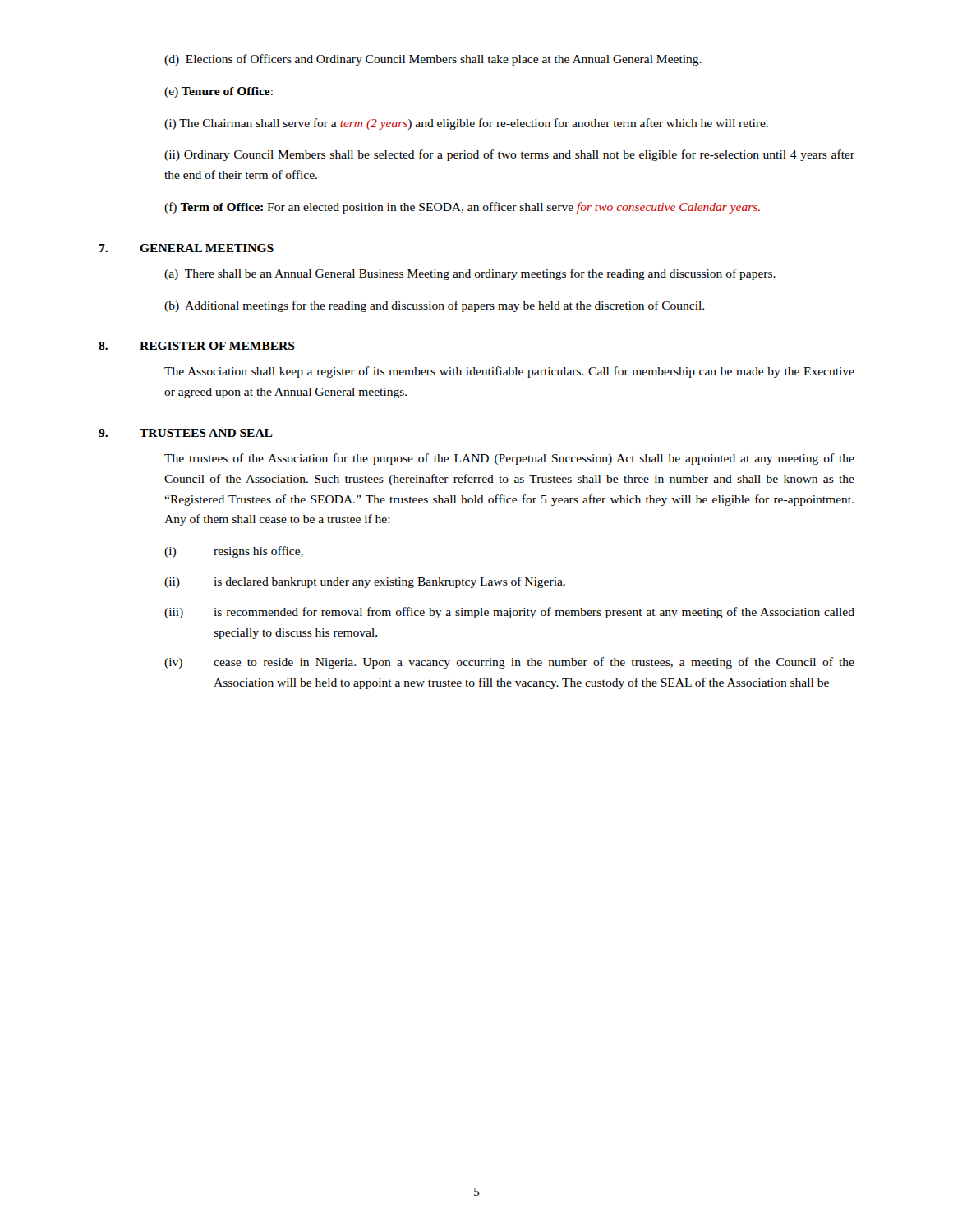Point to "7. General Meetings"
953x1232 pixels.
point(186,248)
